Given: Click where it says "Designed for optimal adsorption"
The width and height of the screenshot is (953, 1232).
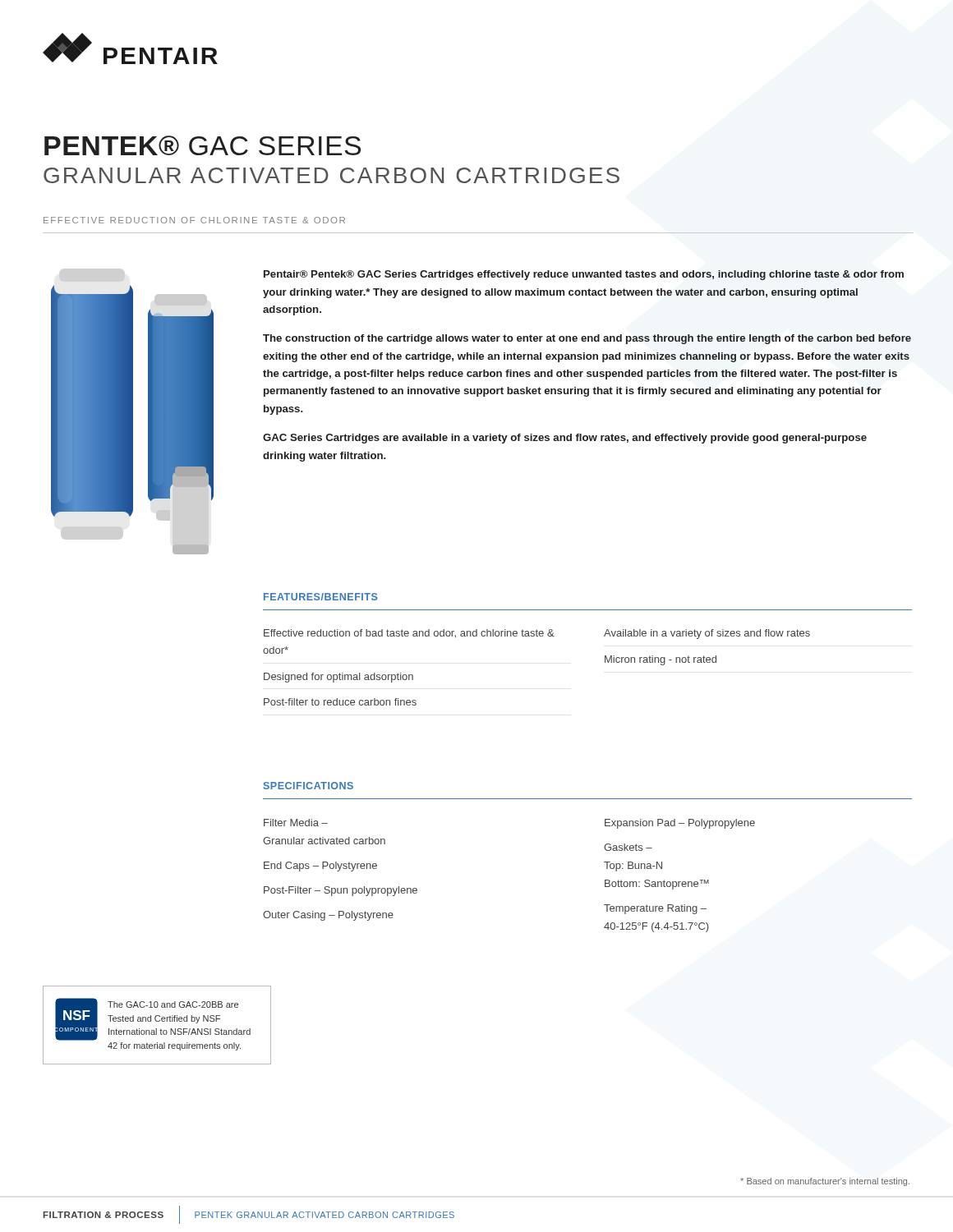Looking at the screenshot, I should (x=338, y=676).
